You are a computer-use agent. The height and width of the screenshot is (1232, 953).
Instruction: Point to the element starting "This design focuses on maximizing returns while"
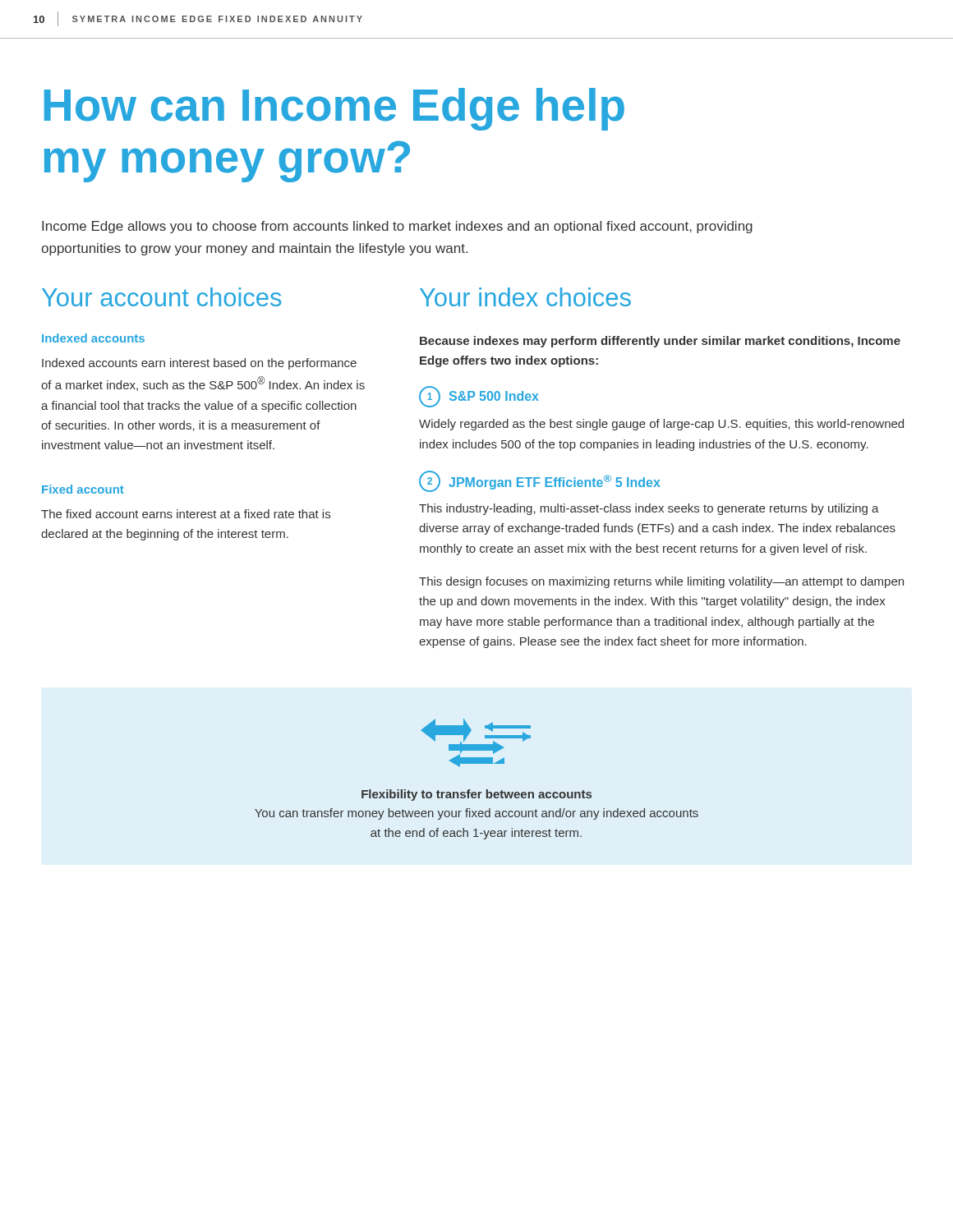[x=662, y=611]
